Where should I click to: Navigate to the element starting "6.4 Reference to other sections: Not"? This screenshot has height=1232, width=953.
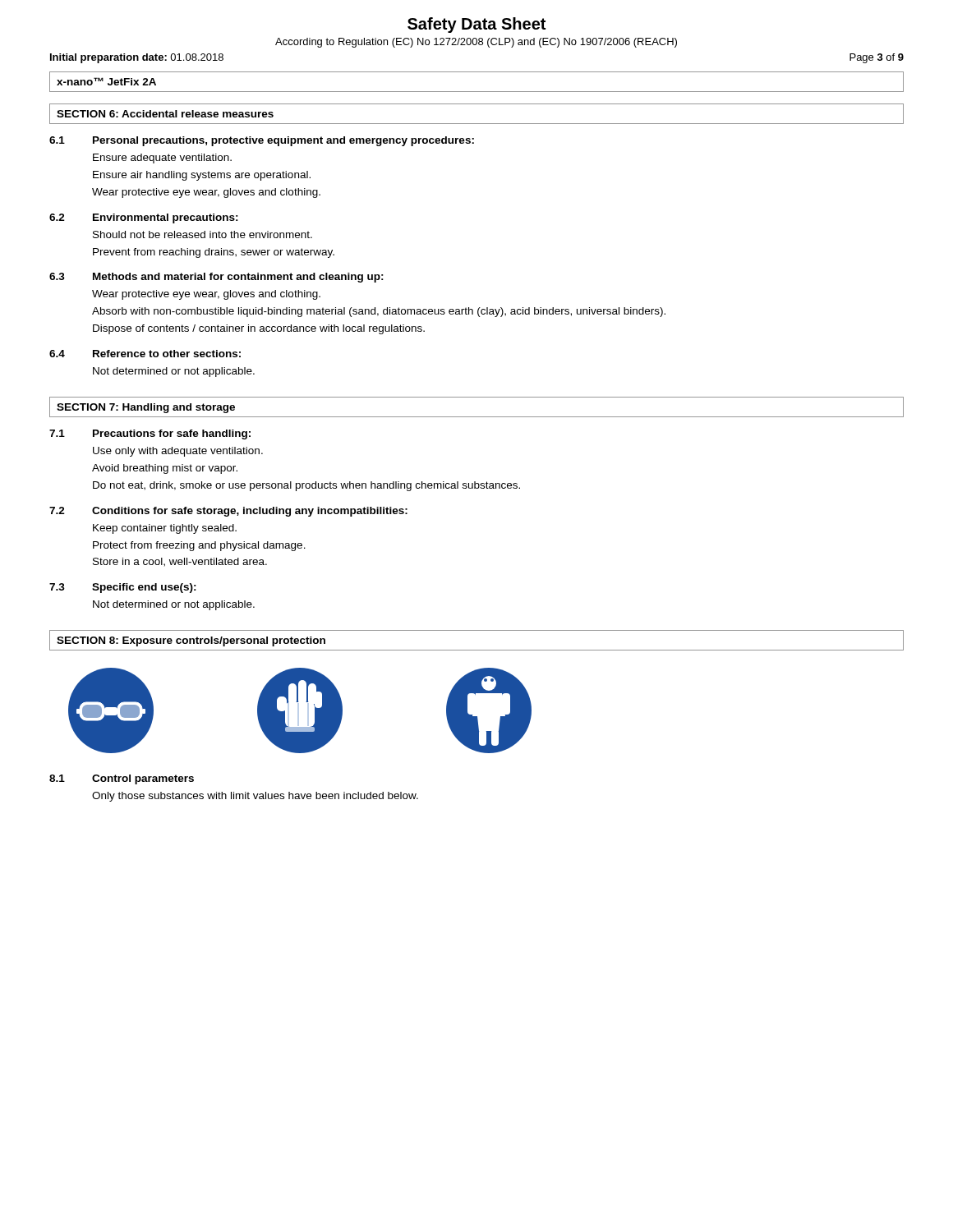[145, 354]
